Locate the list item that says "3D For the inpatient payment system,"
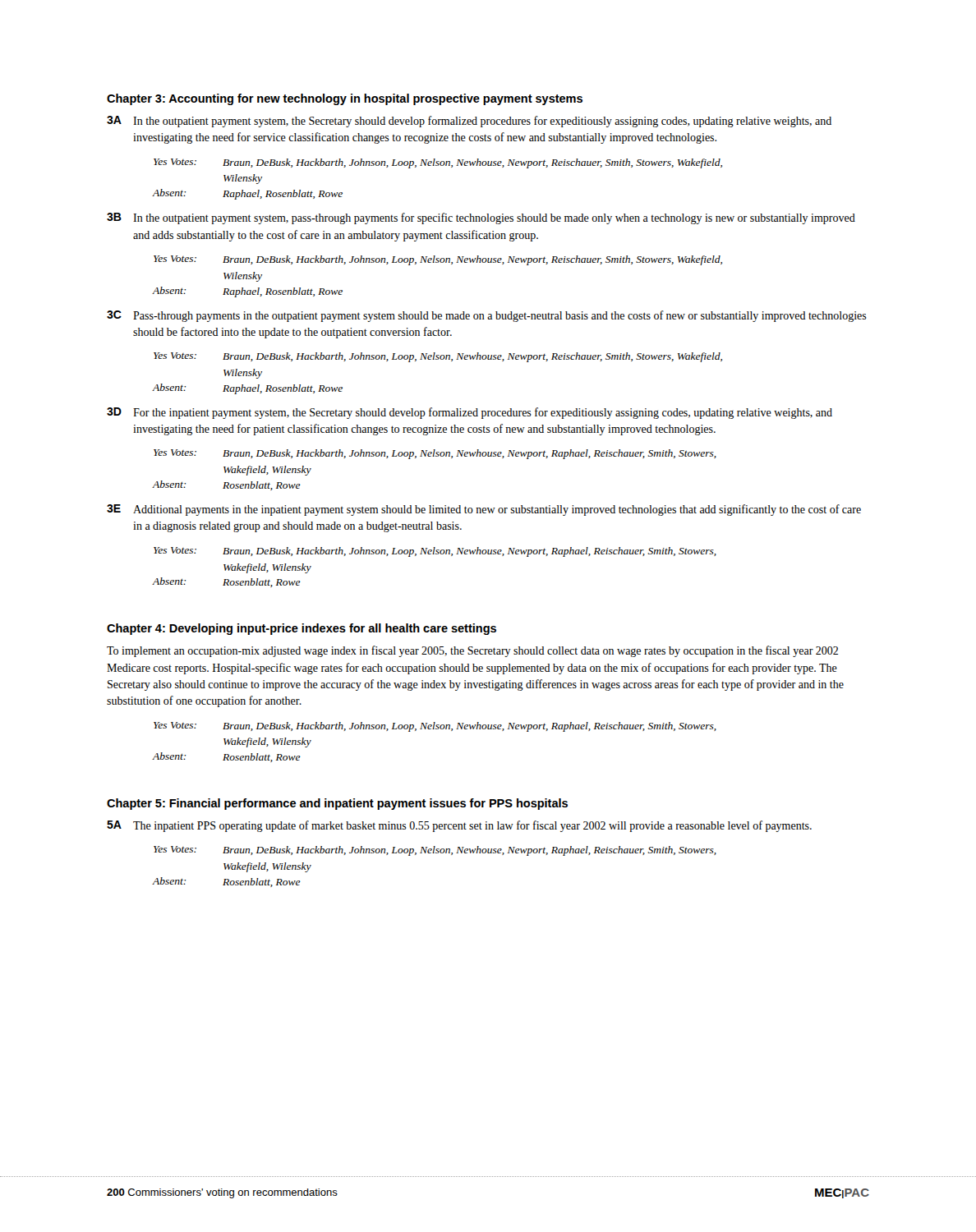The image size is (976, 1232). [488, 421]
